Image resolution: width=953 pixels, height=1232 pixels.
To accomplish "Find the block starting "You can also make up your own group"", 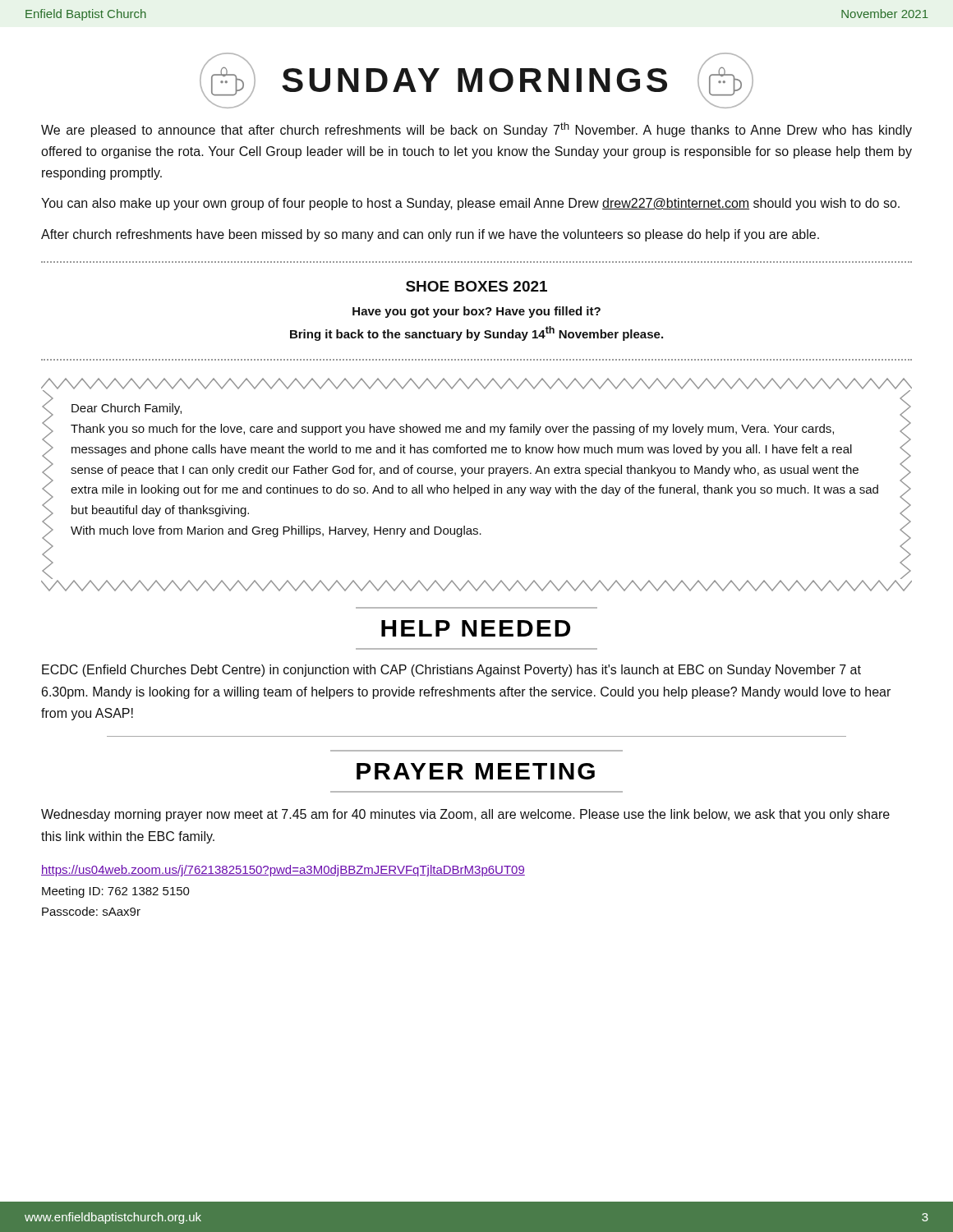I will (x=471, y=203).
